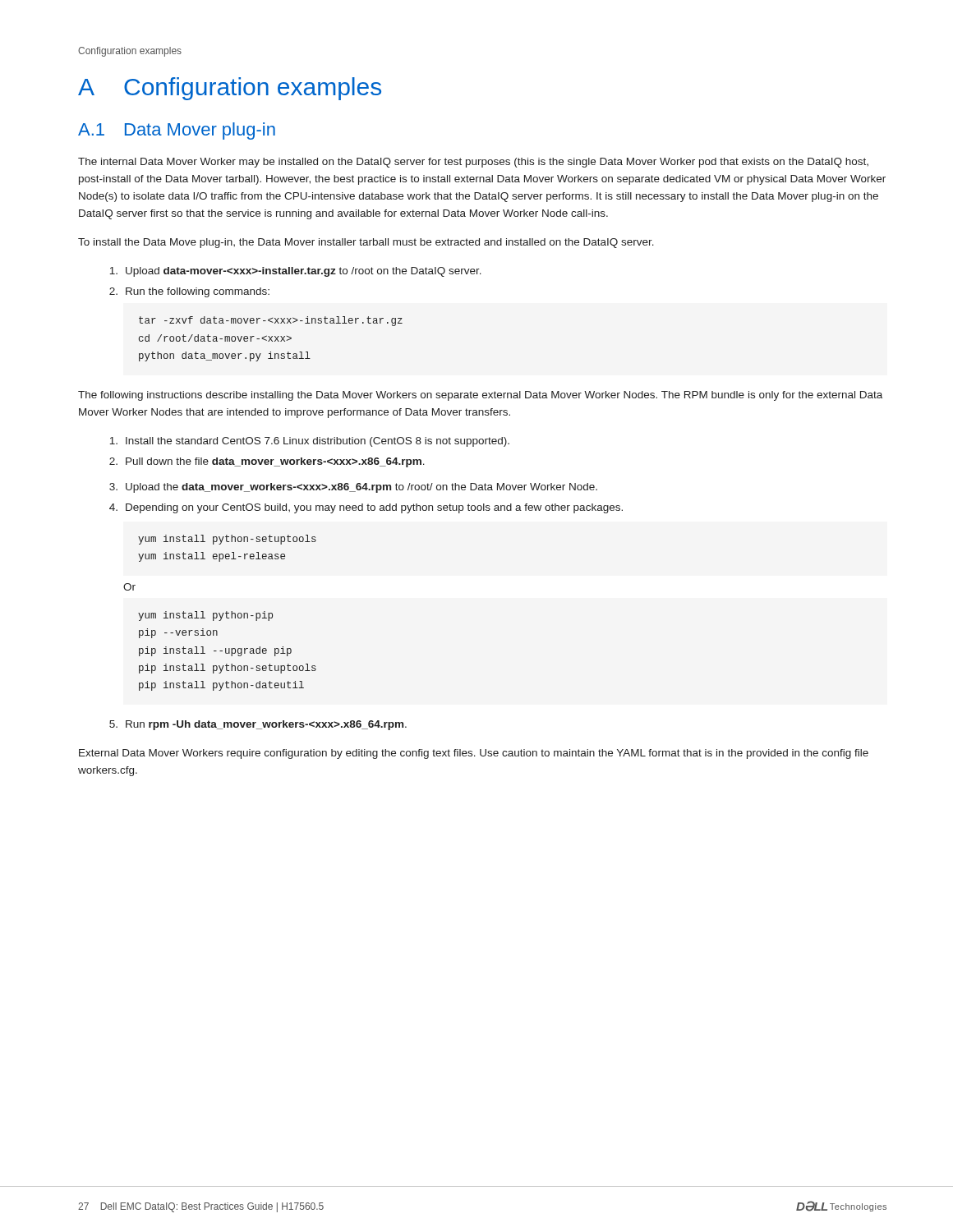
Task: Locate the text "5. Run rpm -Uh data_mover_workers- .x86_64.rpm."
Action: click(253, 725)
